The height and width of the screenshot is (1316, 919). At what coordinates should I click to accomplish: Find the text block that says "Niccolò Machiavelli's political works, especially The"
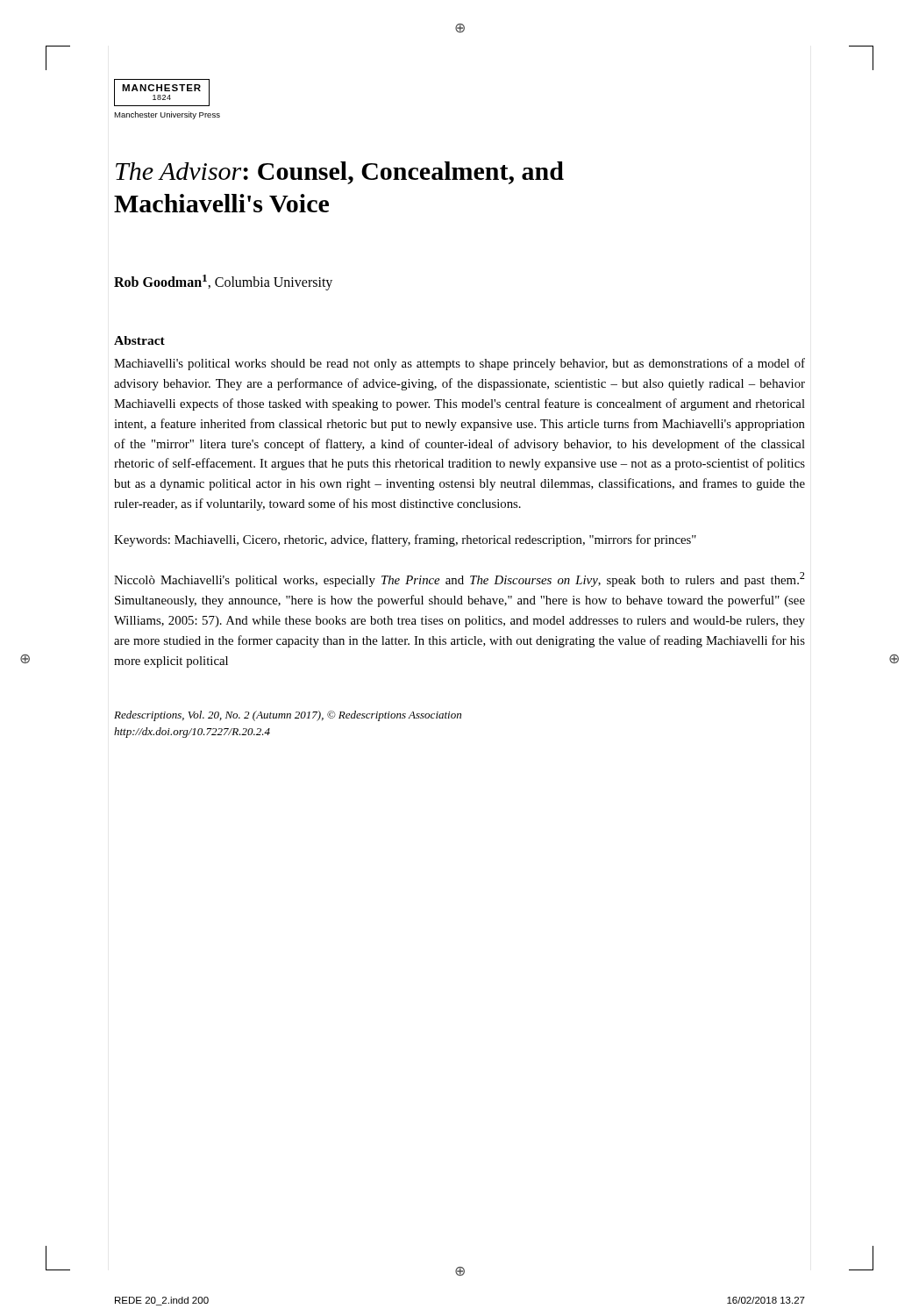460,619
